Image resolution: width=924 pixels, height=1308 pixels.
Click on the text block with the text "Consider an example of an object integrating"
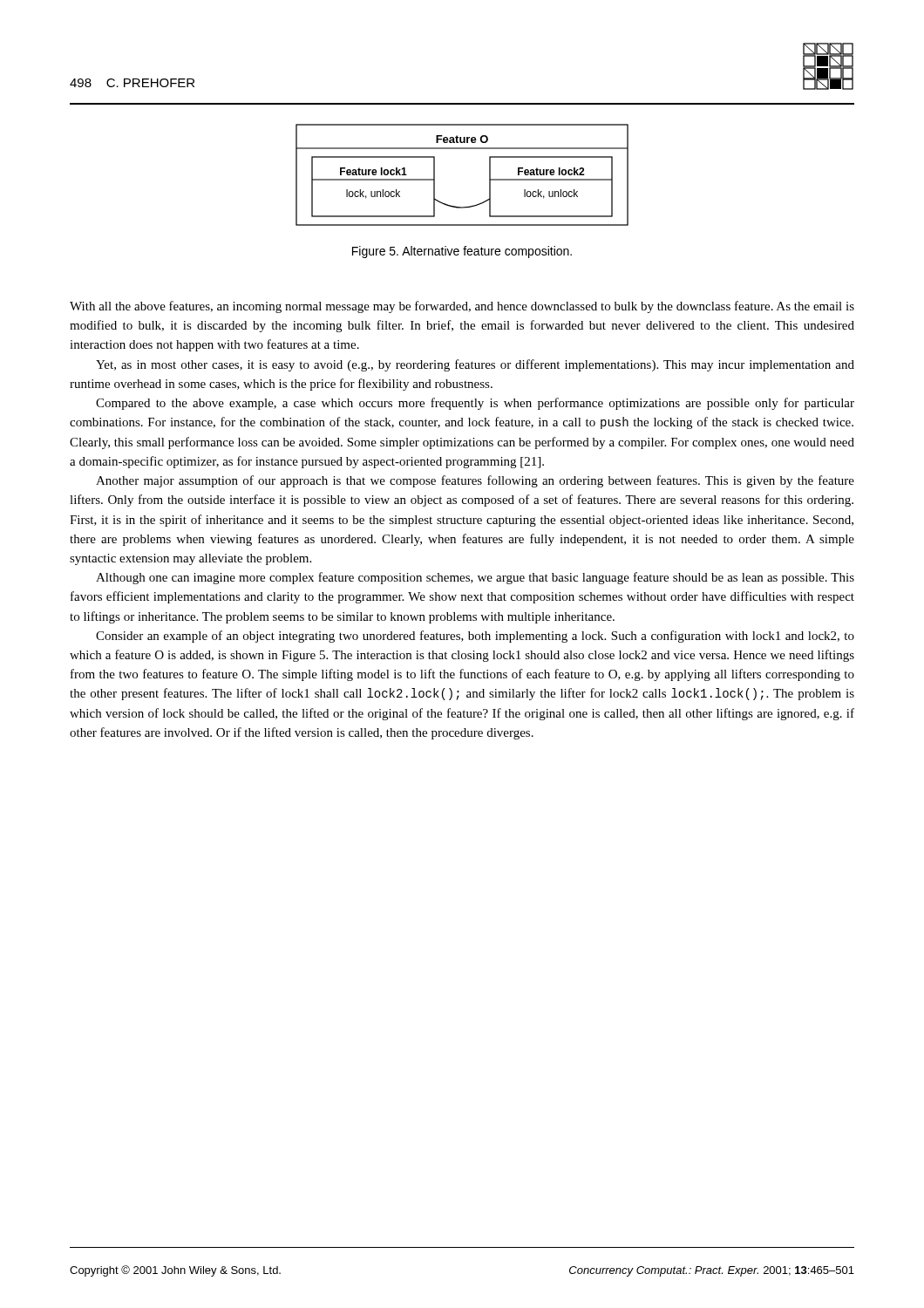(462, 684)
